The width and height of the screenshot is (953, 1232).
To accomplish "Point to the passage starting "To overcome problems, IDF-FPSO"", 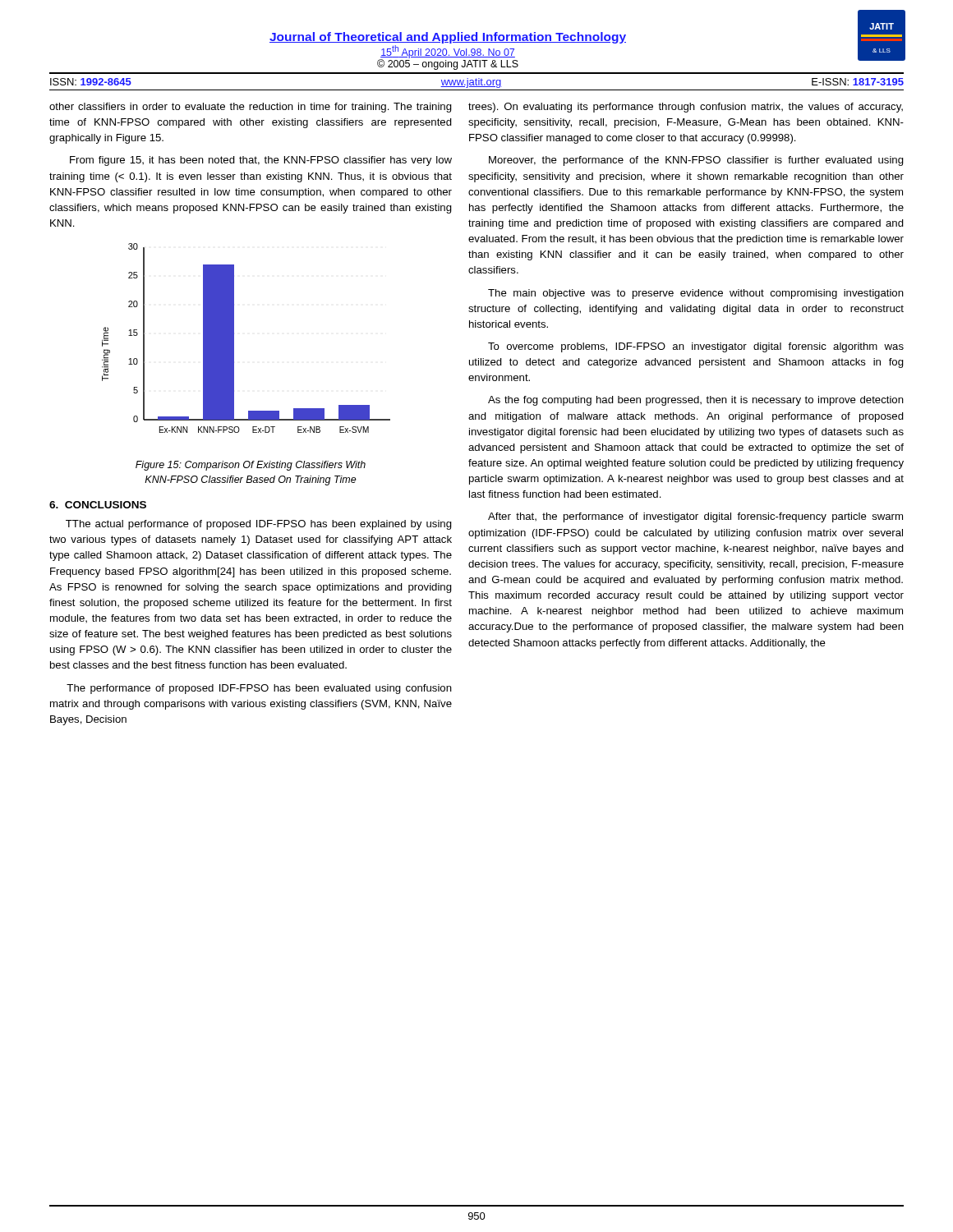I will (686, 362).
